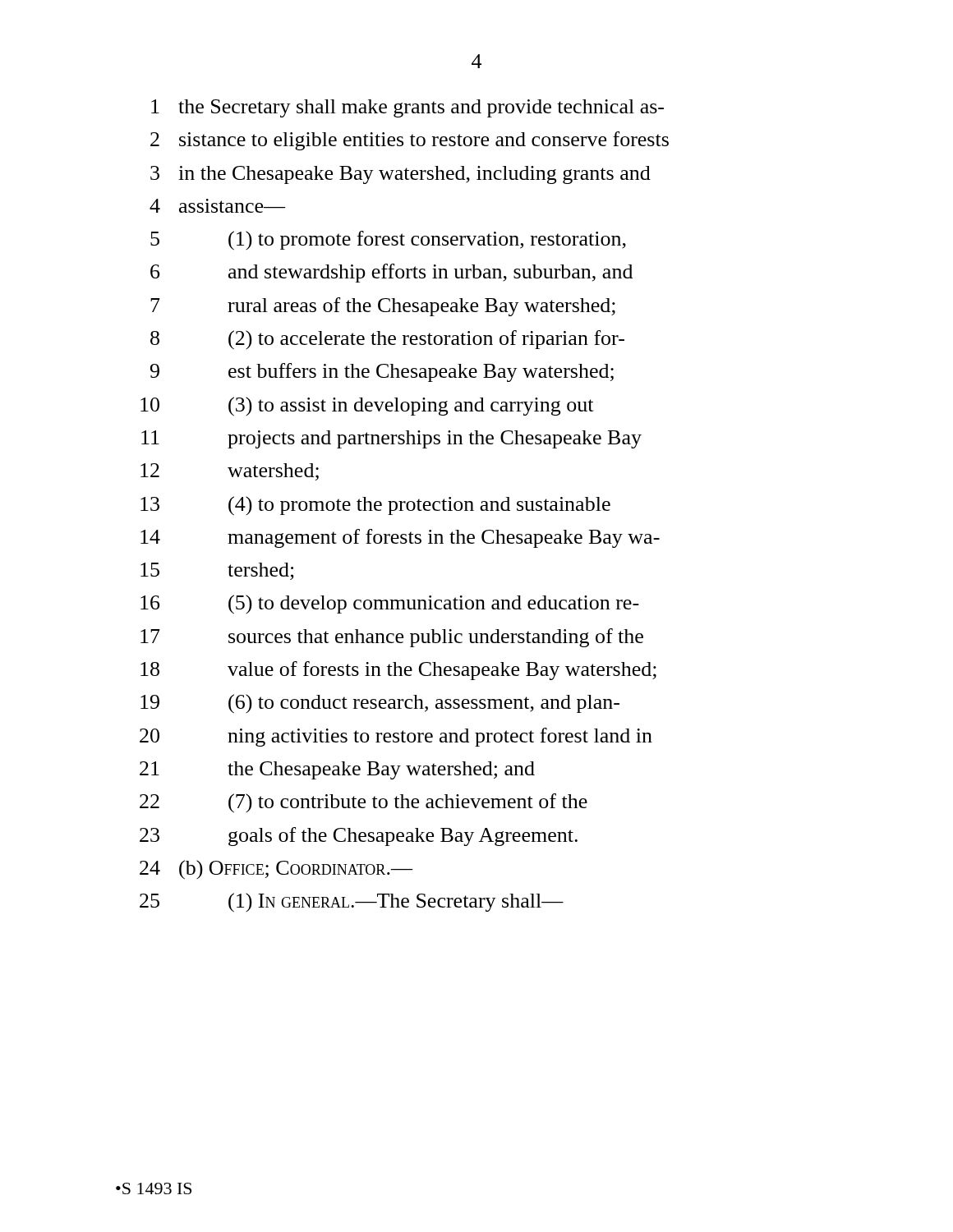
Task: Locate the element starting "4 assistance—"
Action: coord(217,206)
